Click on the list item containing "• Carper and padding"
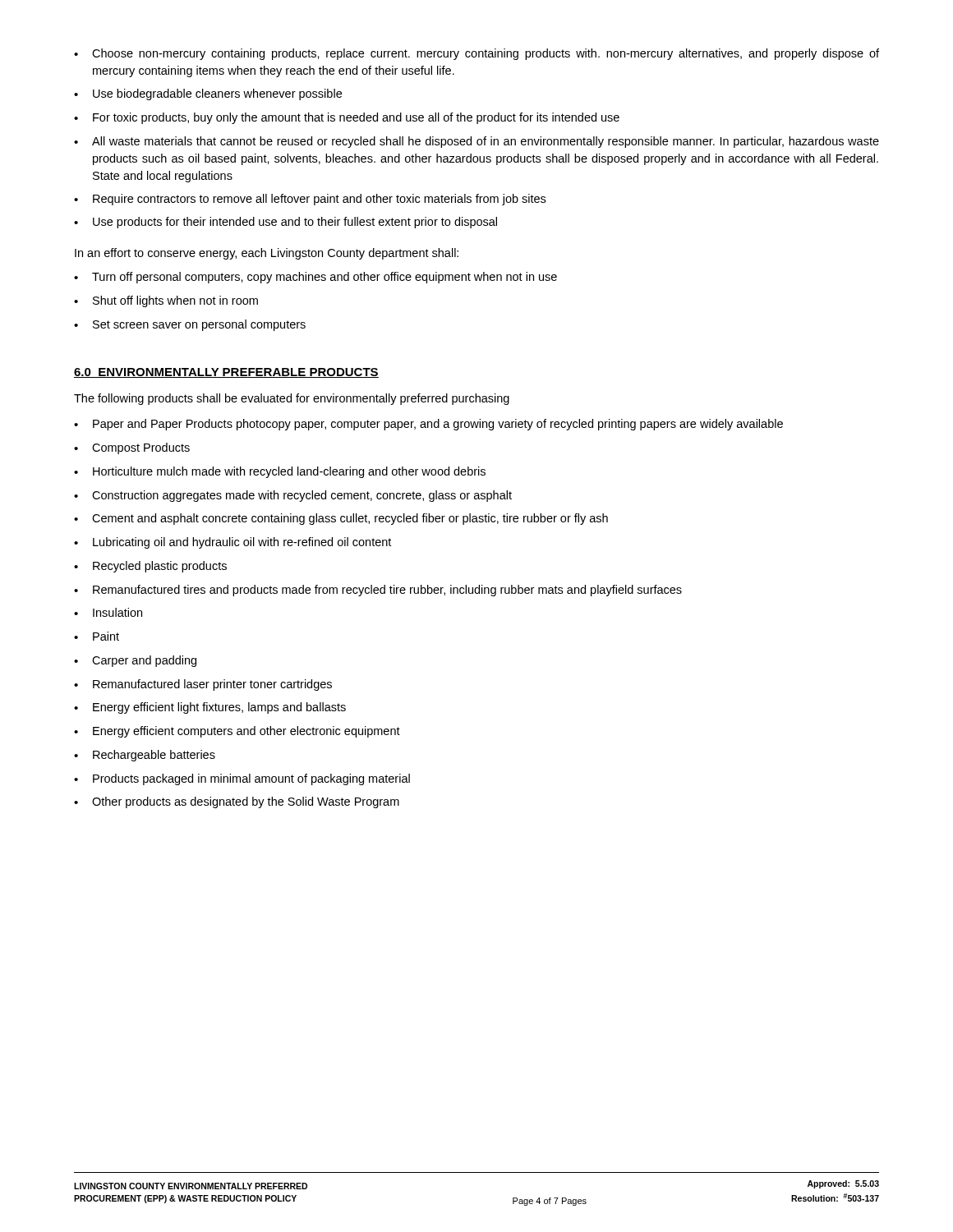Viewport: 953px width, 1232px height. (x=135, y=661)
